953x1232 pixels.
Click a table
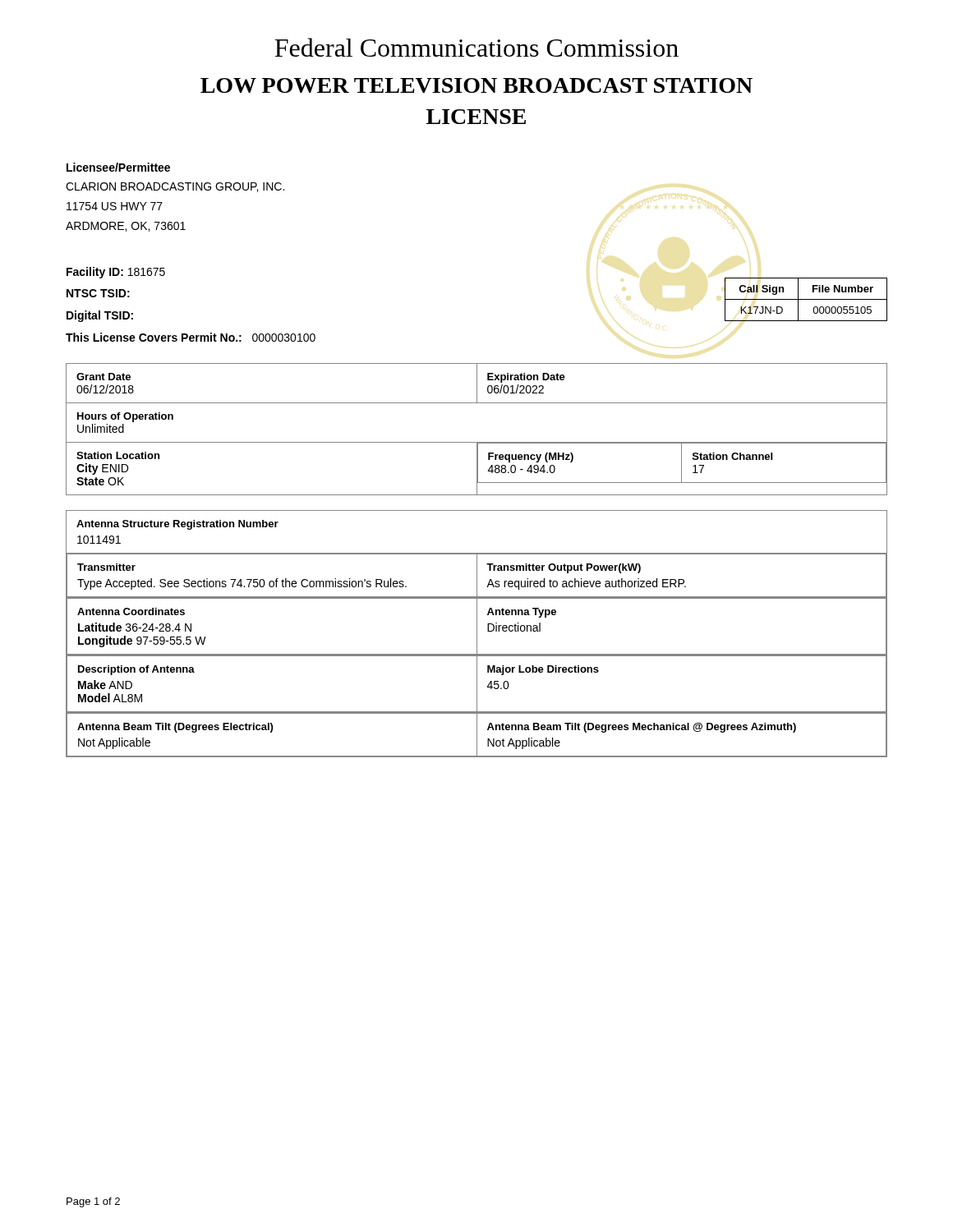(806, 299)
